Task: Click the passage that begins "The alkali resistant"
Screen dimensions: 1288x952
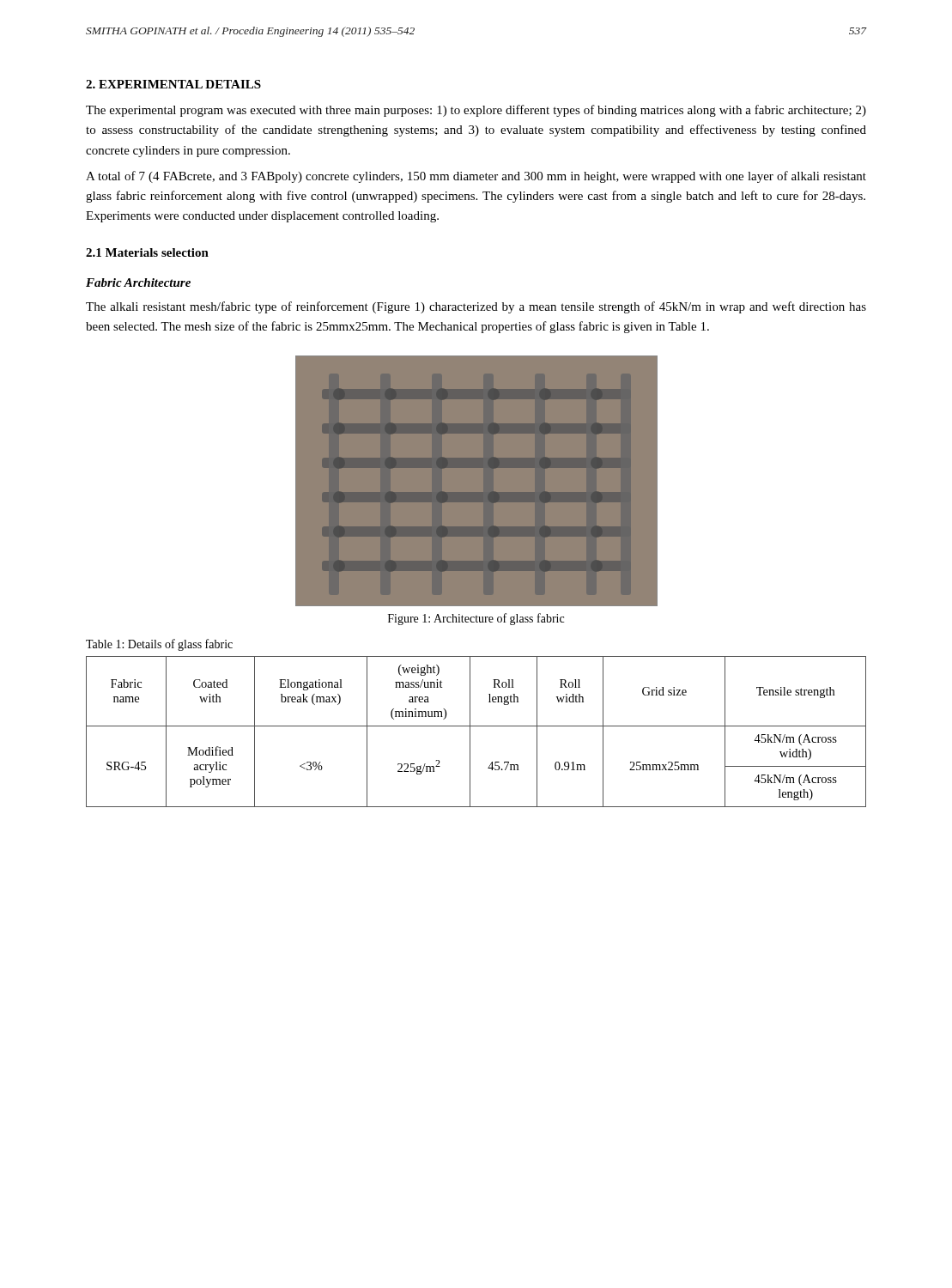Action: point(476,316)
